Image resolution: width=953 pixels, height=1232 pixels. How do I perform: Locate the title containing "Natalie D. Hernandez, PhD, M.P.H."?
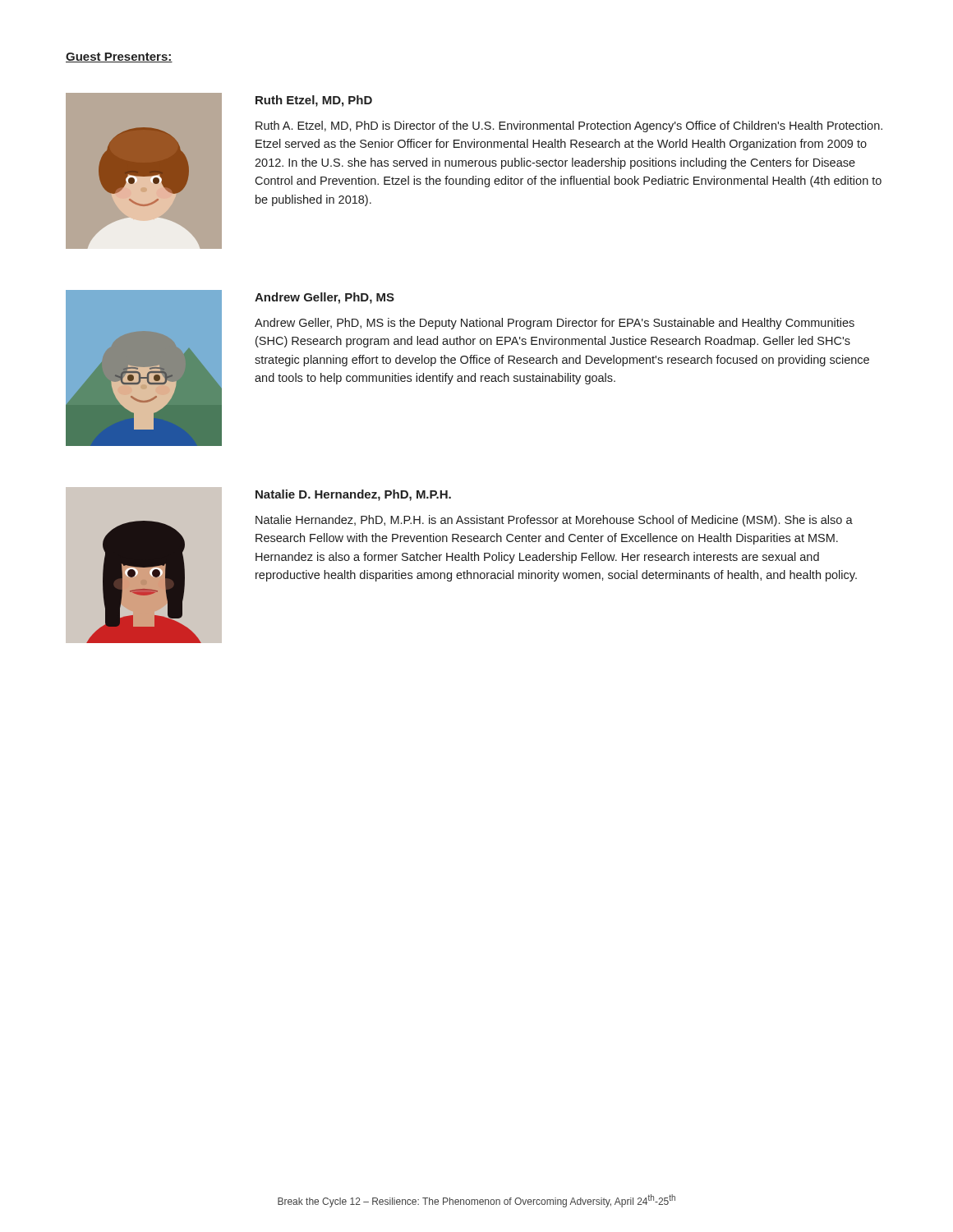coord(353,494)
